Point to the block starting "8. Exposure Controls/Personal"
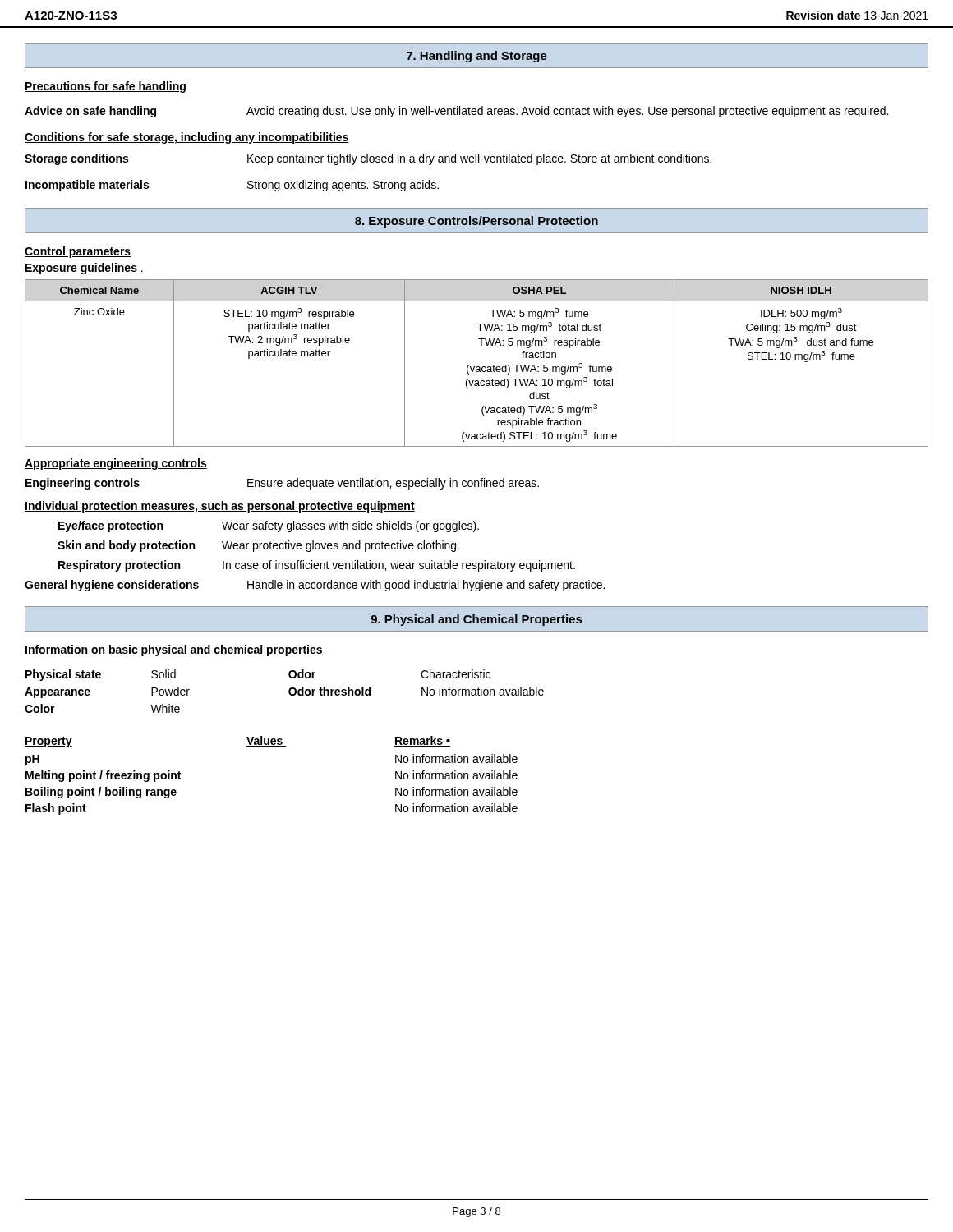Image resolution: width=953 pixels, height=1232 pixels. (476, 221)
